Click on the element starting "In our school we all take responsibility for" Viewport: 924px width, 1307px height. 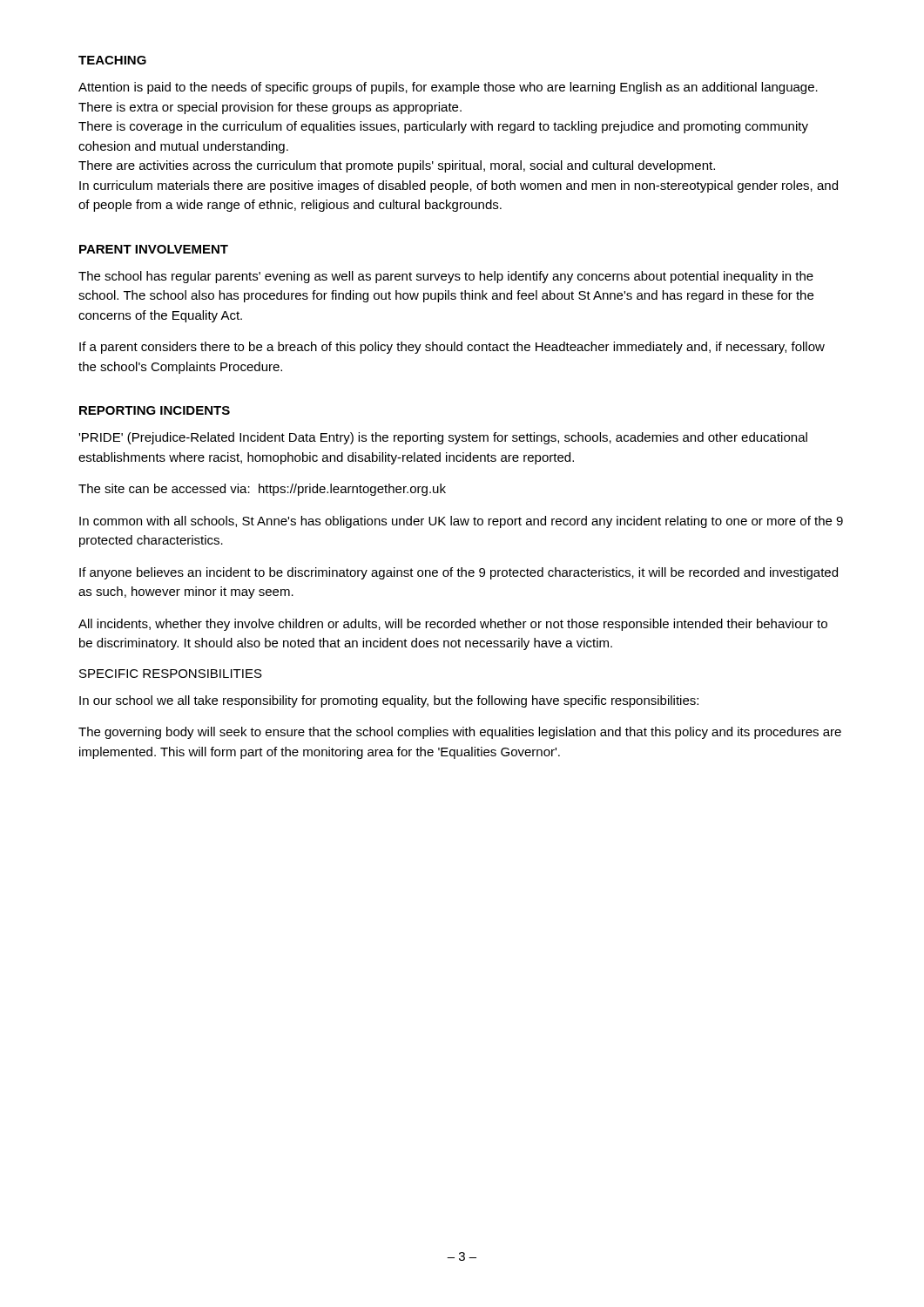tap(389, 700)
